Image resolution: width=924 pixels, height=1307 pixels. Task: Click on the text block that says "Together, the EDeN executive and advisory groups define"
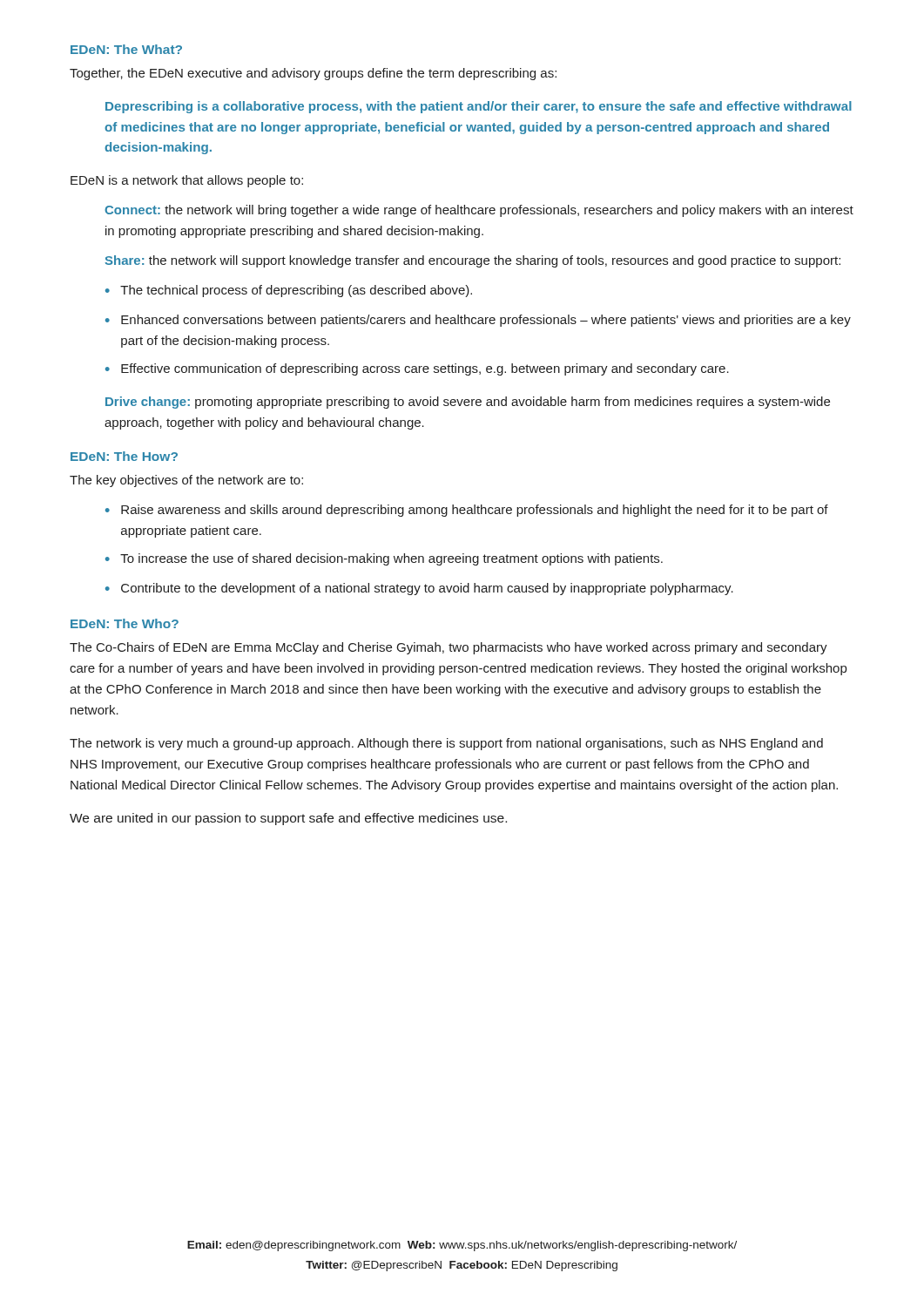coord(314,73)
